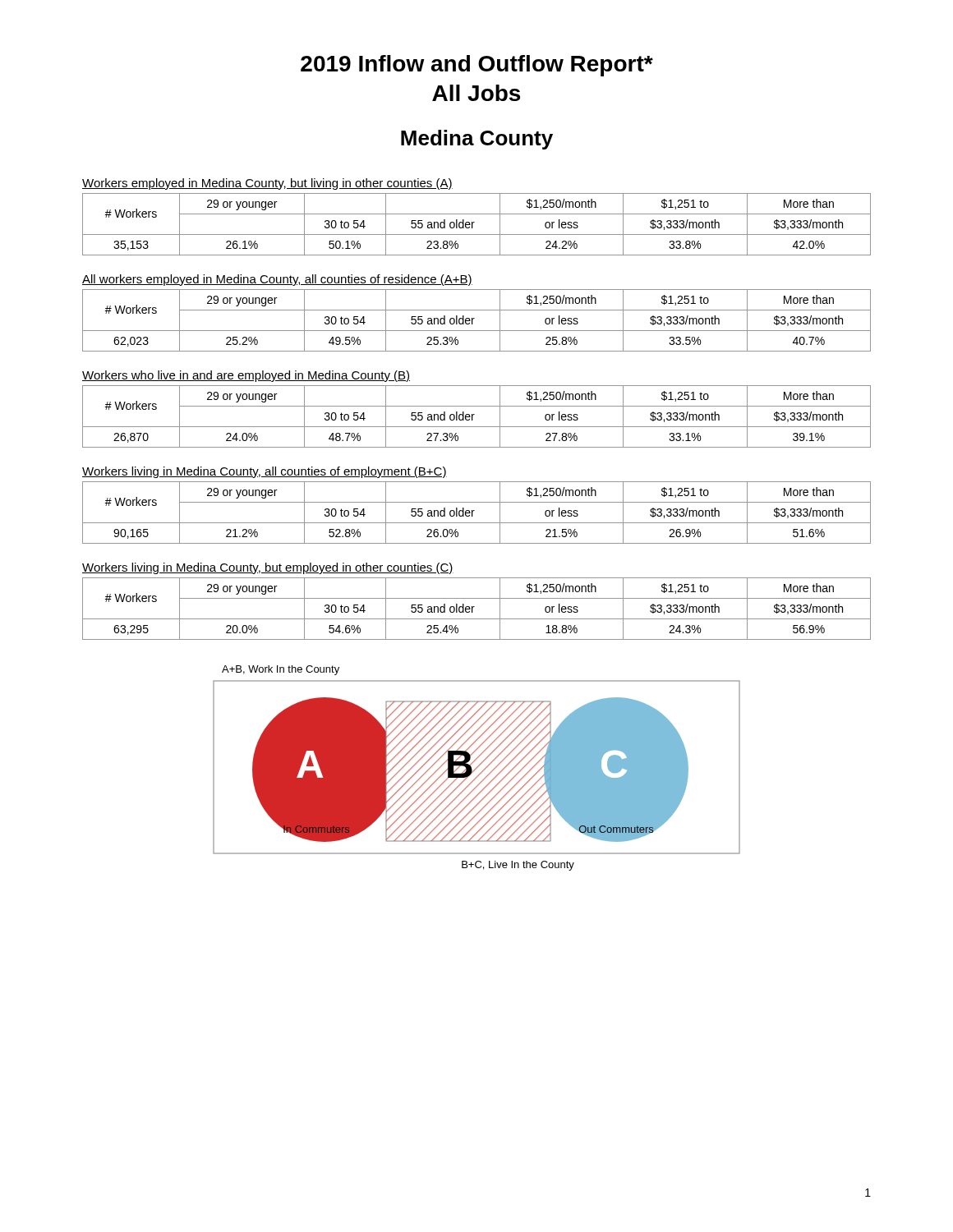Point to the title beginning "2019 Inflow and Outflow Report*All Jobs Medina"
The image size is (953, 1232).
point(476,100)
